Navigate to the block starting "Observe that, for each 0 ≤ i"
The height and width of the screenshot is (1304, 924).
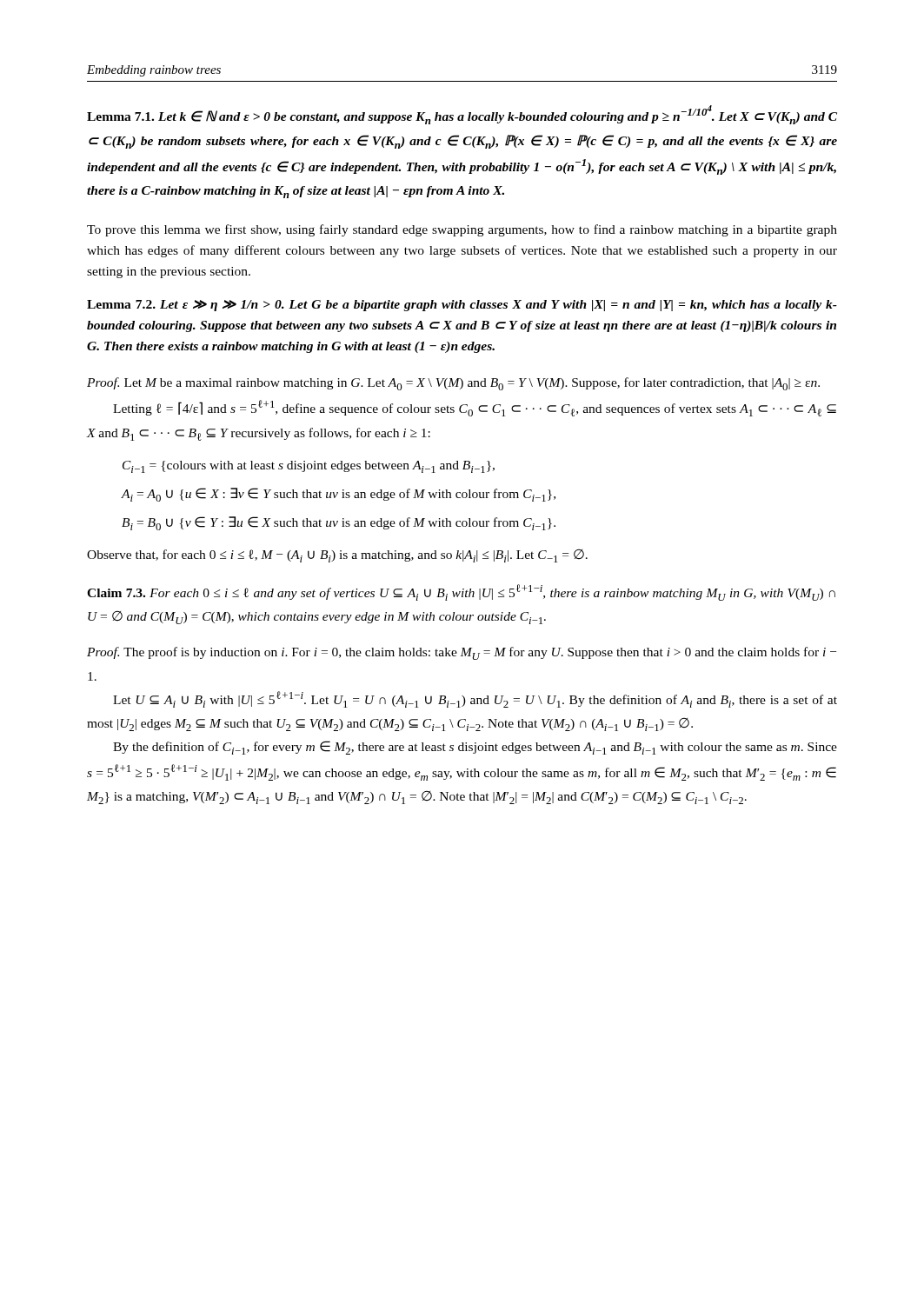pos(462,556)
